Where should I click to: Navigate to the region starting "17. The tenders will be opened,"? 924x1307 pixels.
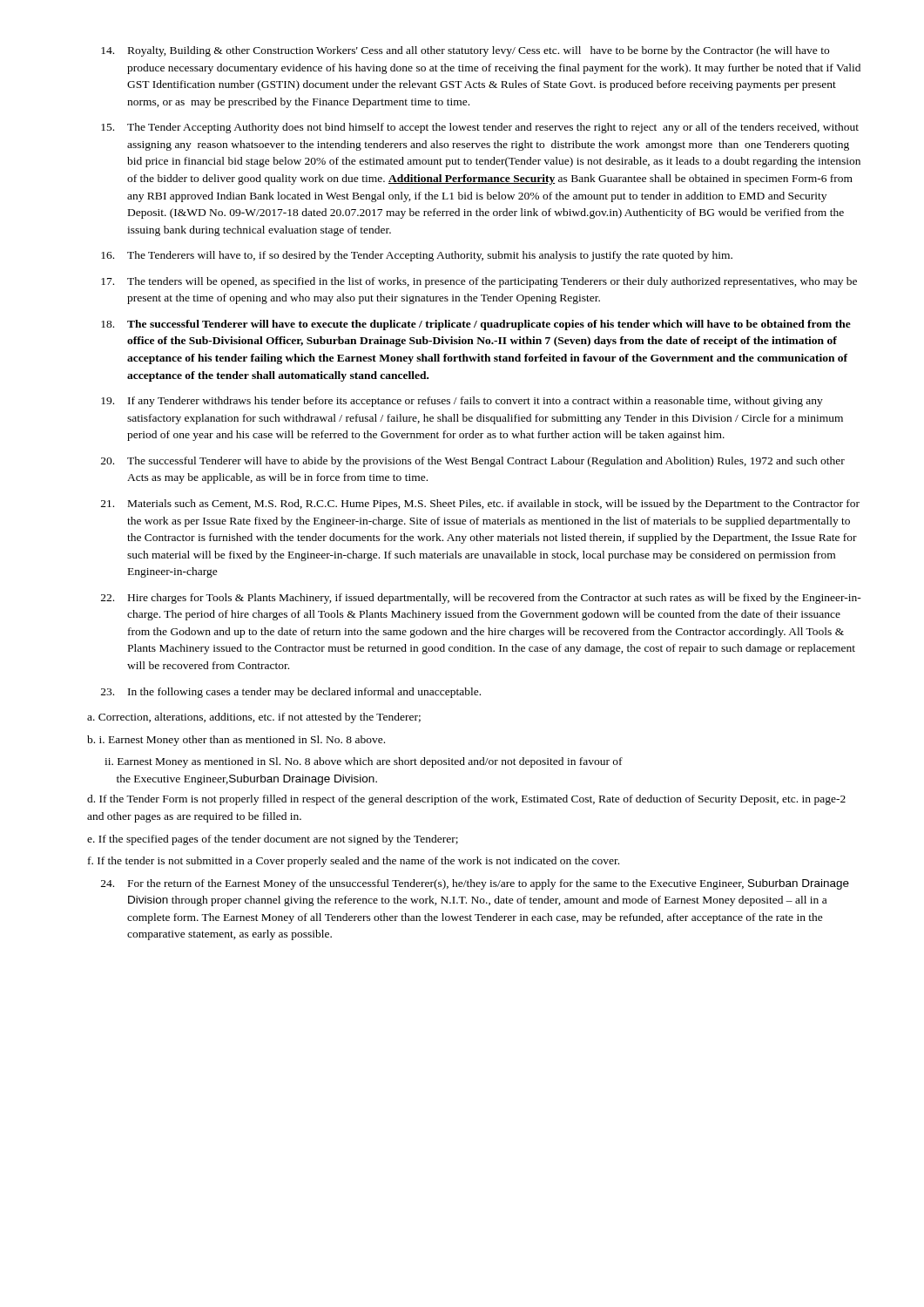465,290
